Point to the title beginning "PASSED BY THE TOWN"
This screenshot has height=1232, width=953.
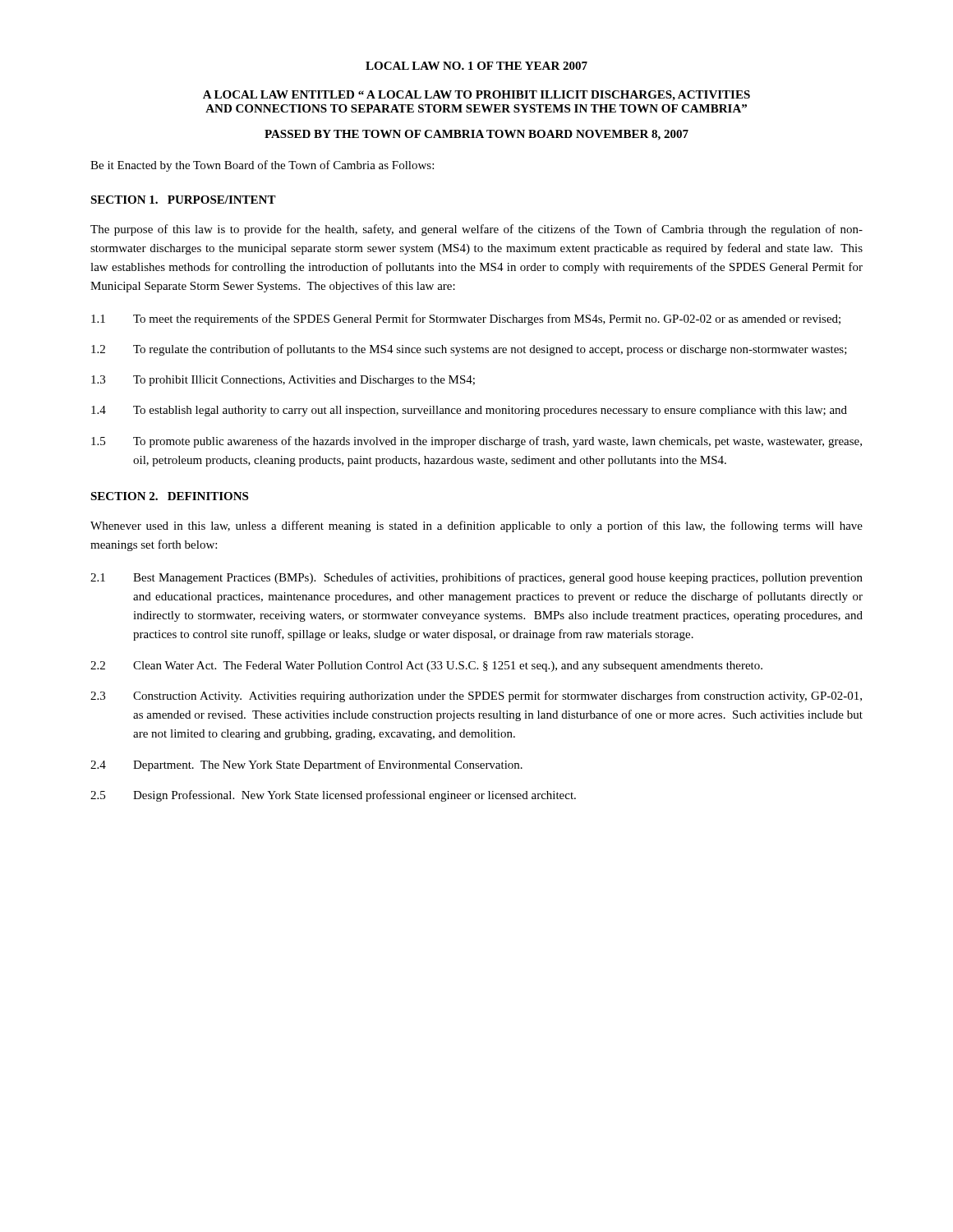(476, 134)
